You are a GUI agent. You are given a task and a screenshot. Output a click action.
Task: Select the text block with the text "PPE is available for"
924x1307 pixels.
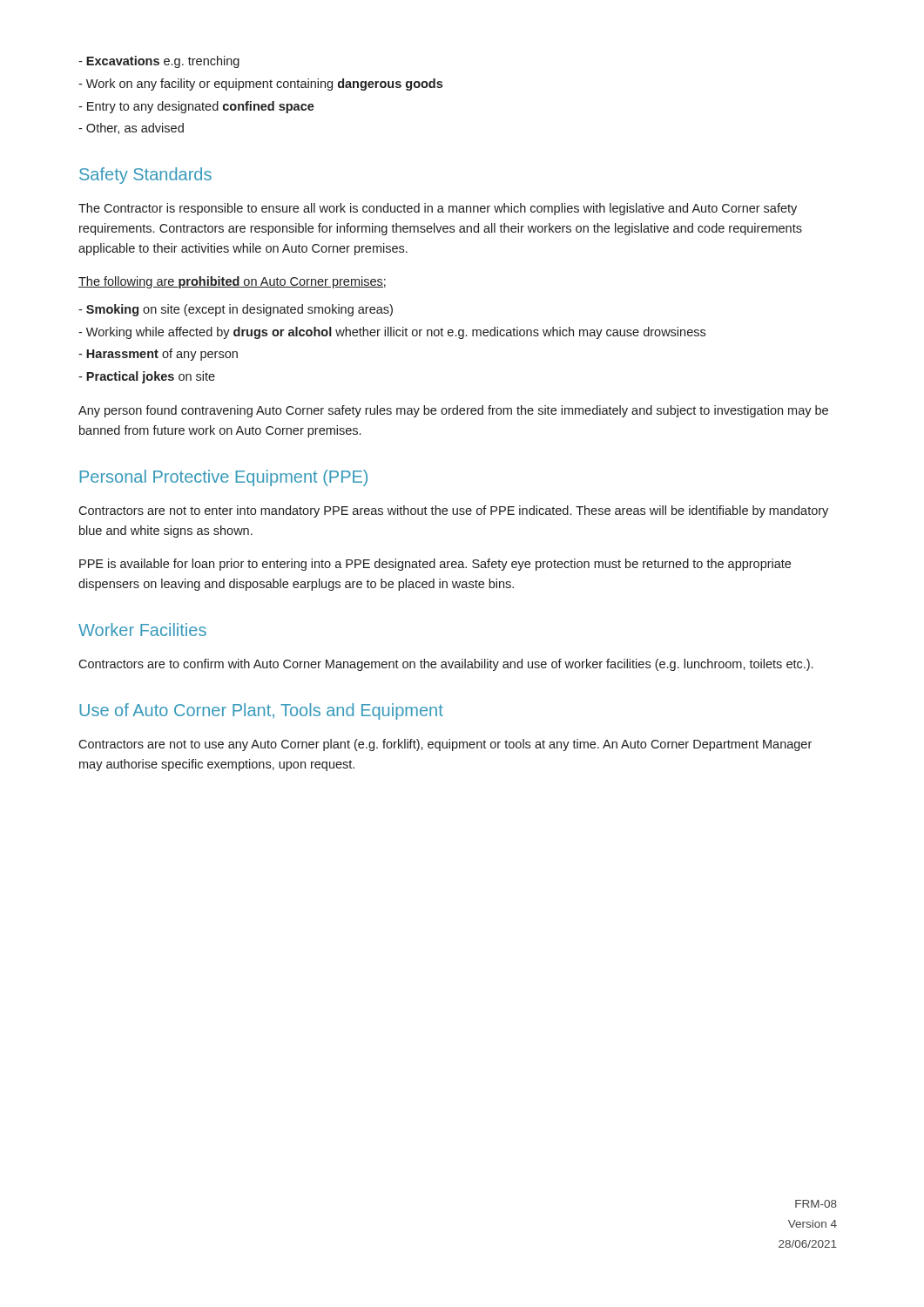coord(435,573)
